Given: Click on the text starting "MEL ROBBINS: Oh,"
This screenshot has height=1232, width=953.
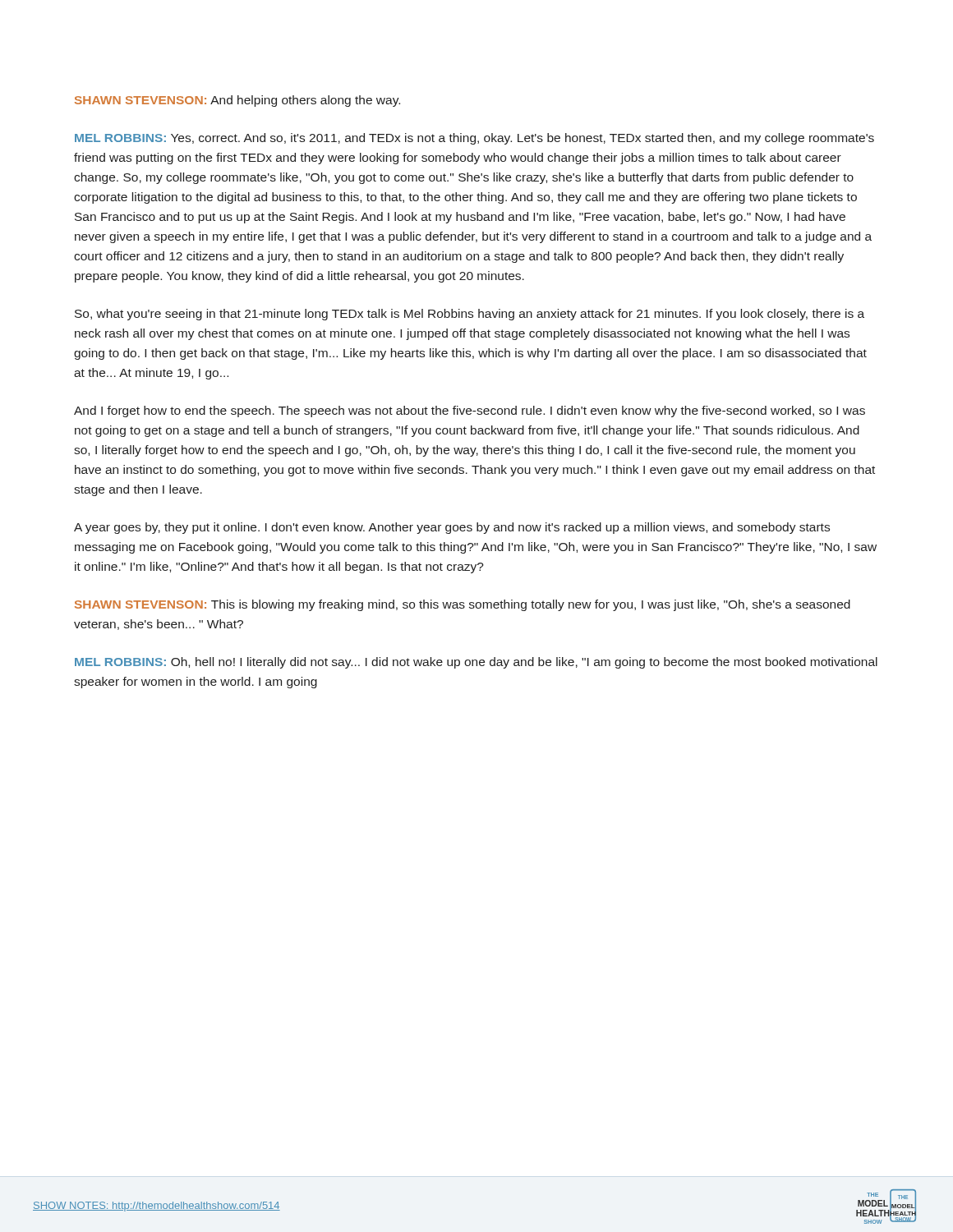Looking at the screenshot, I should (x=476, y=672).
